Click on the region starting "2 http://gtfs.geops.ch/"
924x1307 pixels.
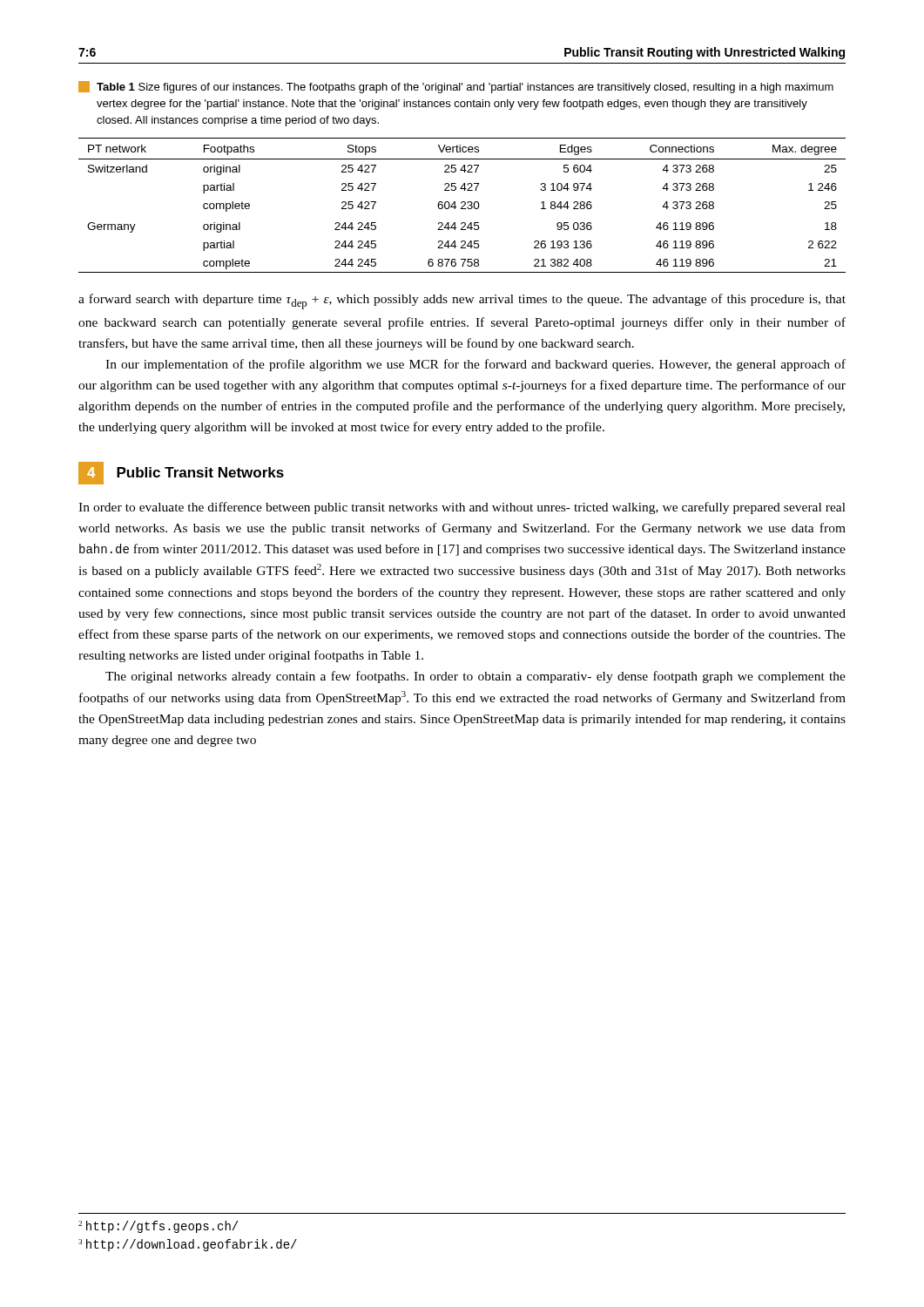[x=159, y=1227]
